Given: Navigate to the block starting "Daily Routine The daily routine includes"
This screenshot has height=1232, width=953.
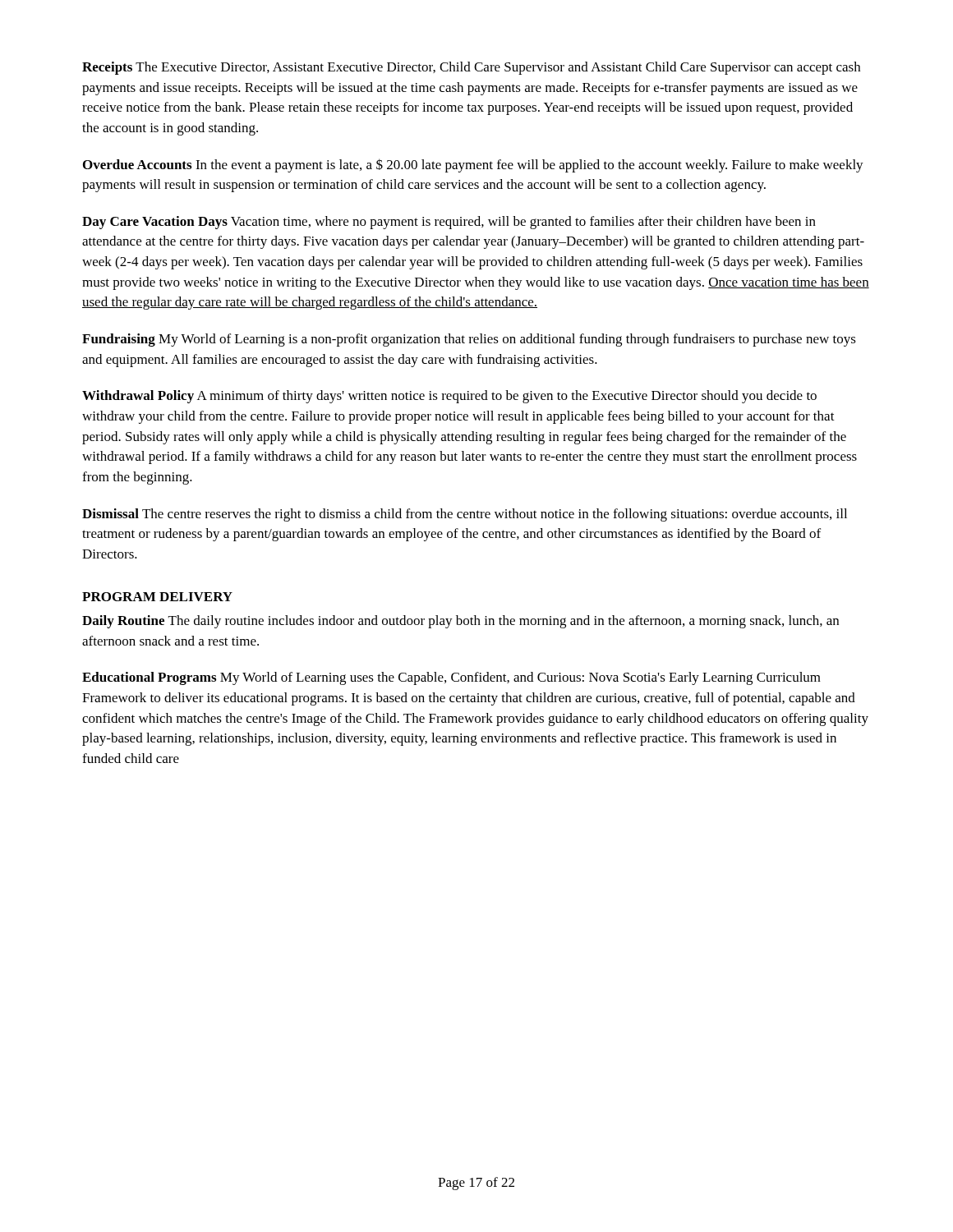Looking at the screenshot, I should 461,631.
